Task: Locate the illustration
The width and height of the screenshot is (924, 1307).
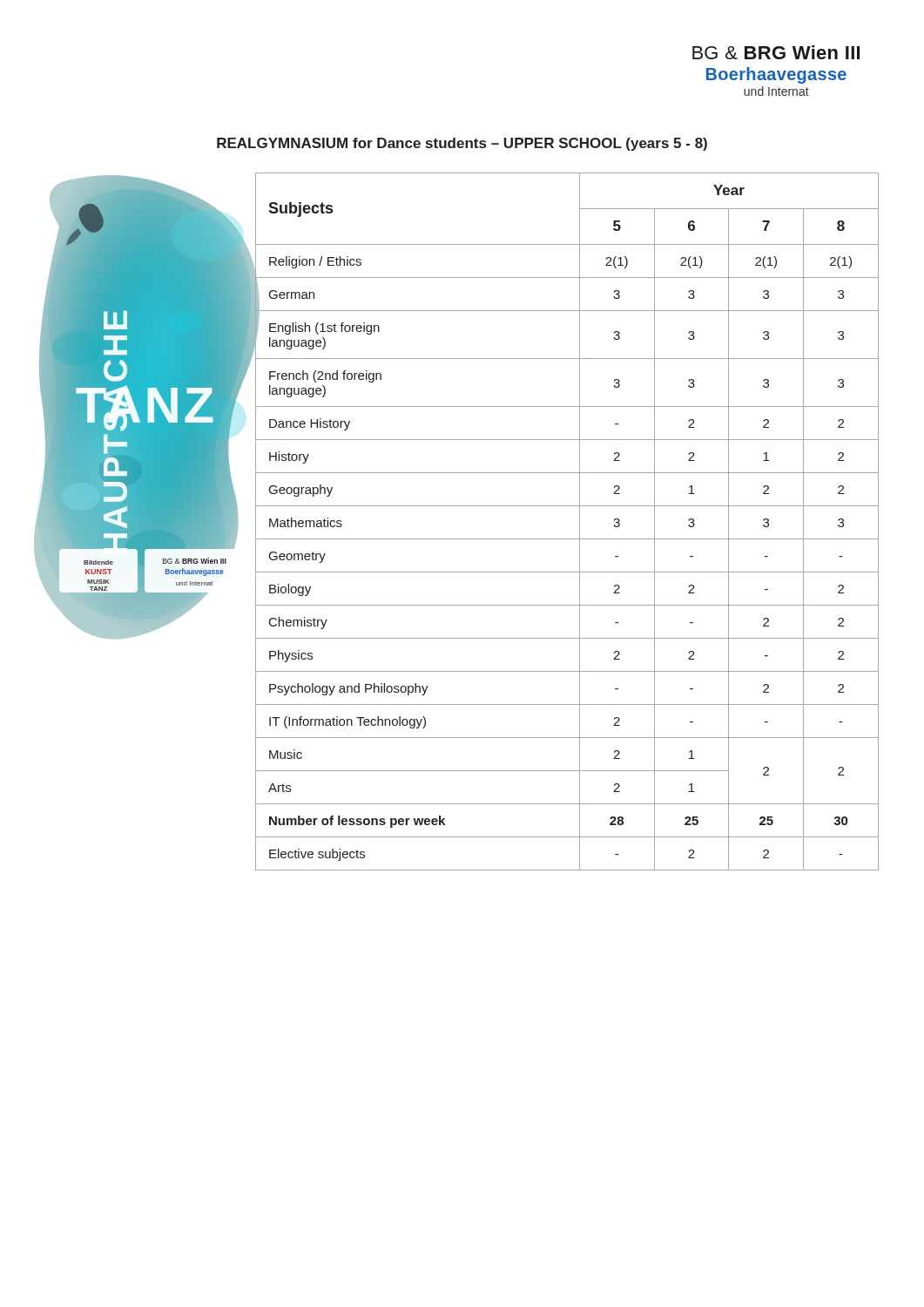Action: coord(146,418)
